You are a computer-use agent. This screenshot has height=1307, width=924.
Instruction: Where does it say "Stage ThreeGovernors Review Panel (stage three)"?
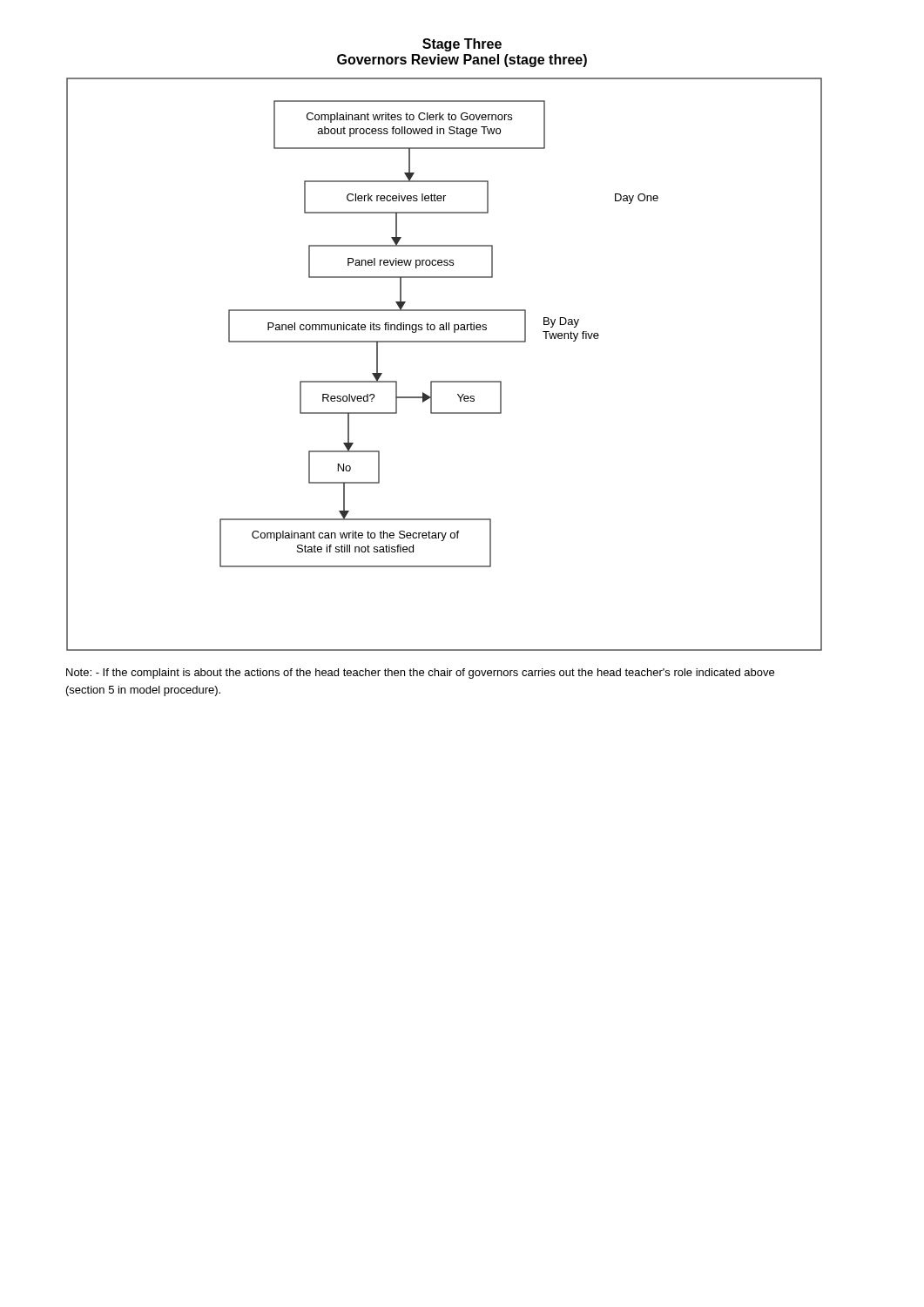pos(462,52)
